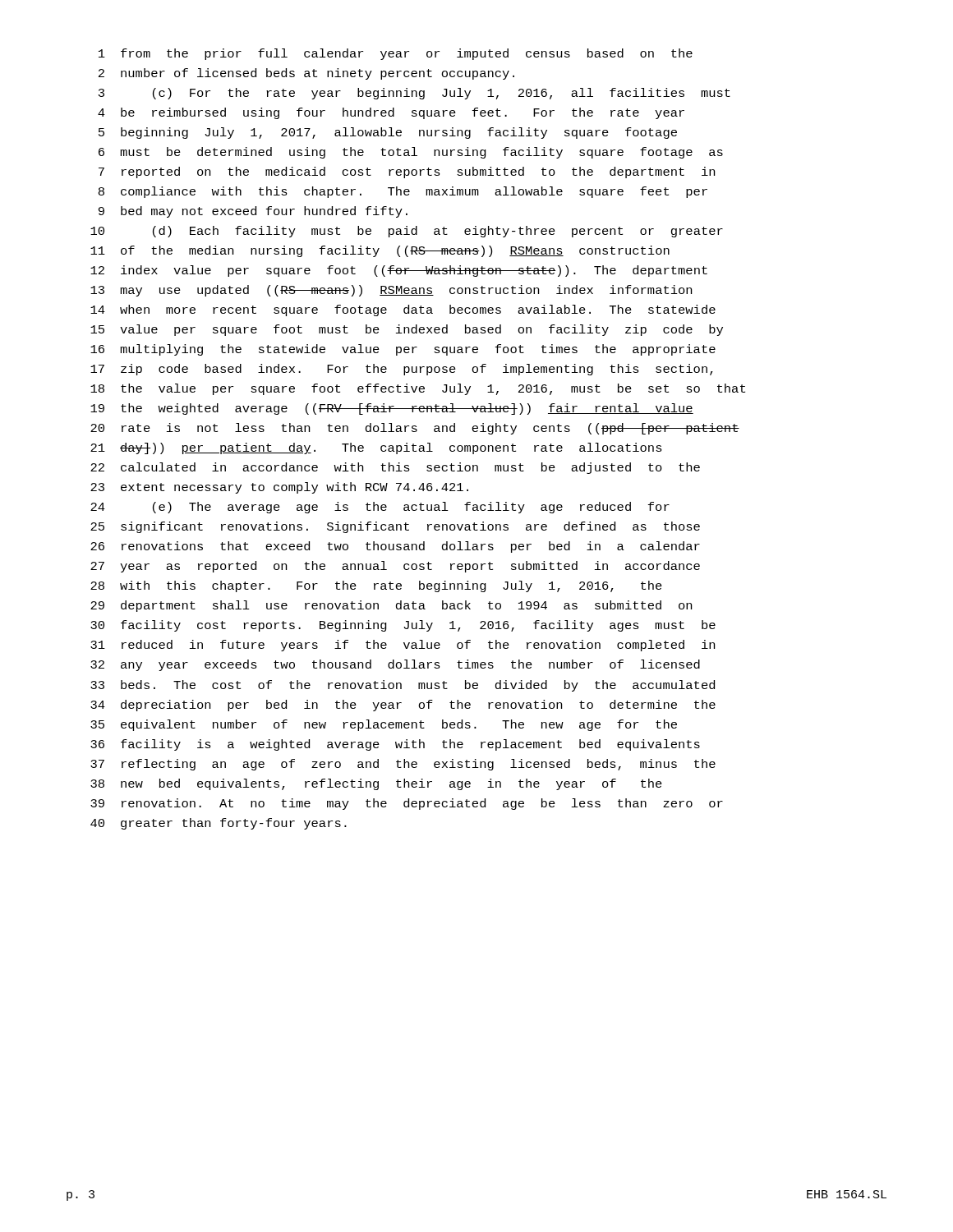The height and width of the screenshot is (1232, 953).
Task: Click on the text starting "10 (d) Each facility"
Action: click(x=476, y=360)
